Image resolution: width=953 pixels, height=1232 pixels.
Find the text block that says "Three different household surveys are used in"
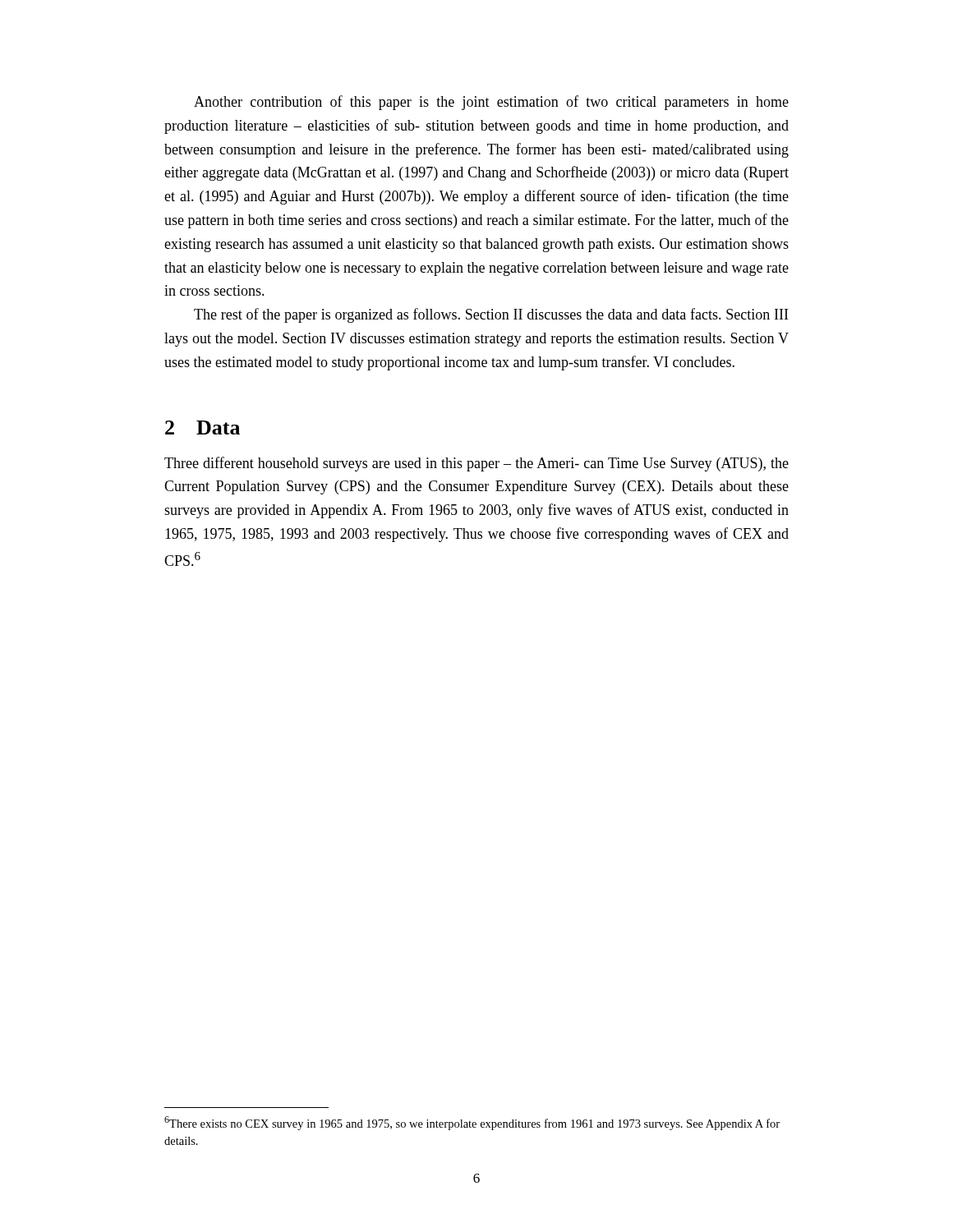[x=476, y=512]
